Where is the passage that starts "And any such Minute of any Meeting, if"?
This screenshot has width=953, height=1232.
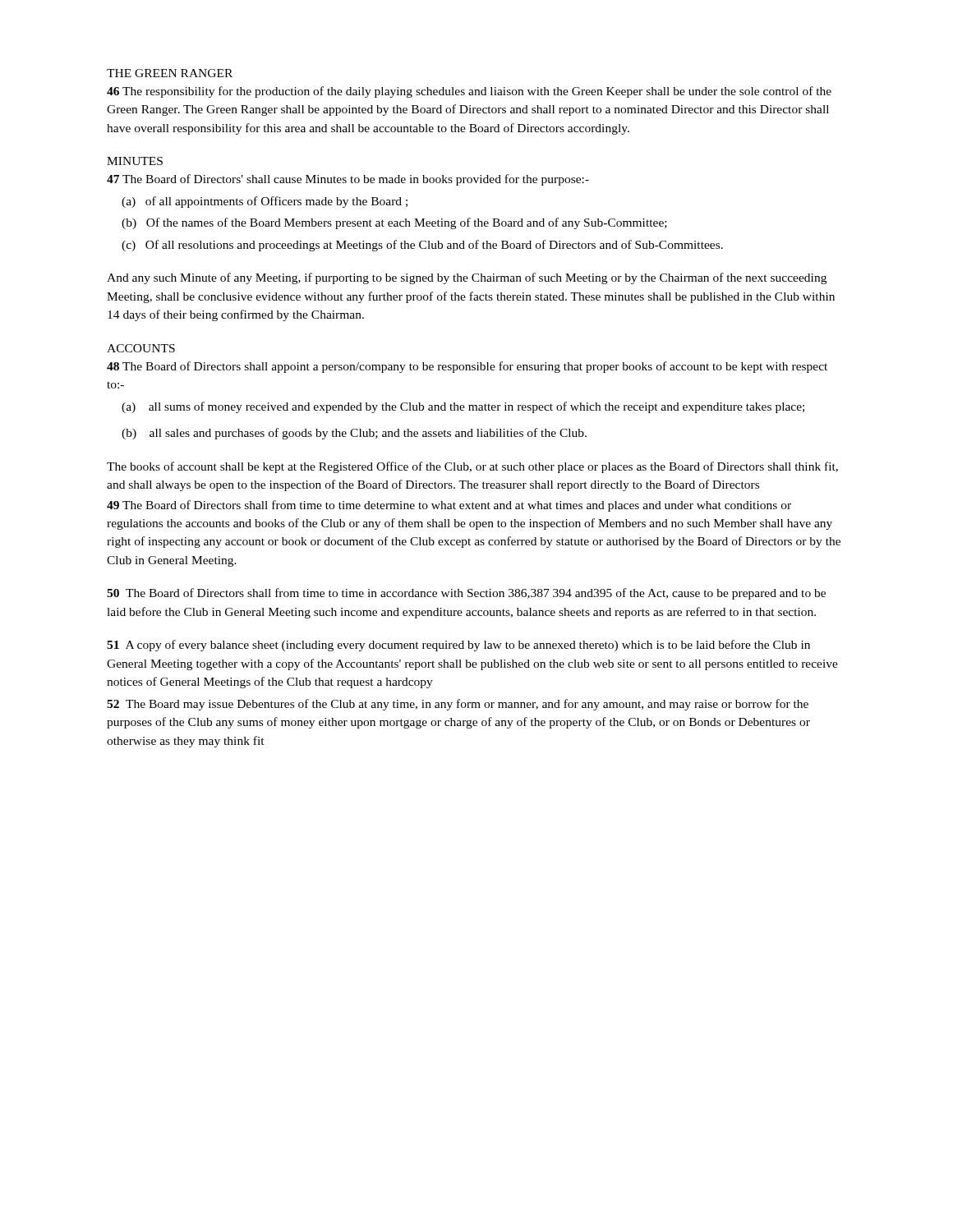point(471,296)
